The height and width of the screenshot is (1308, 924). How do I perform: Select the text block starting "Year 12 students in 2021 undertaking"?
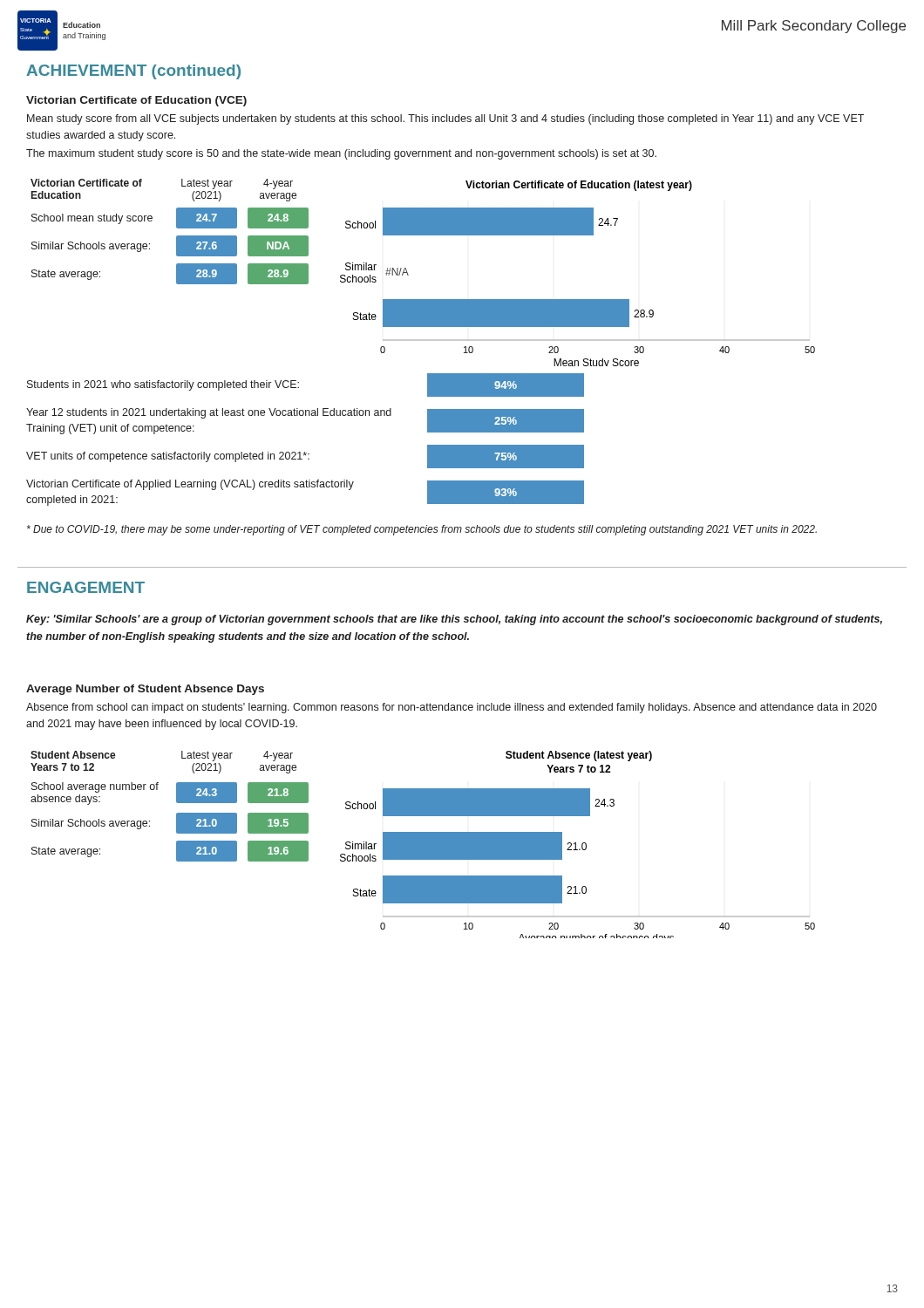(305, 421)
